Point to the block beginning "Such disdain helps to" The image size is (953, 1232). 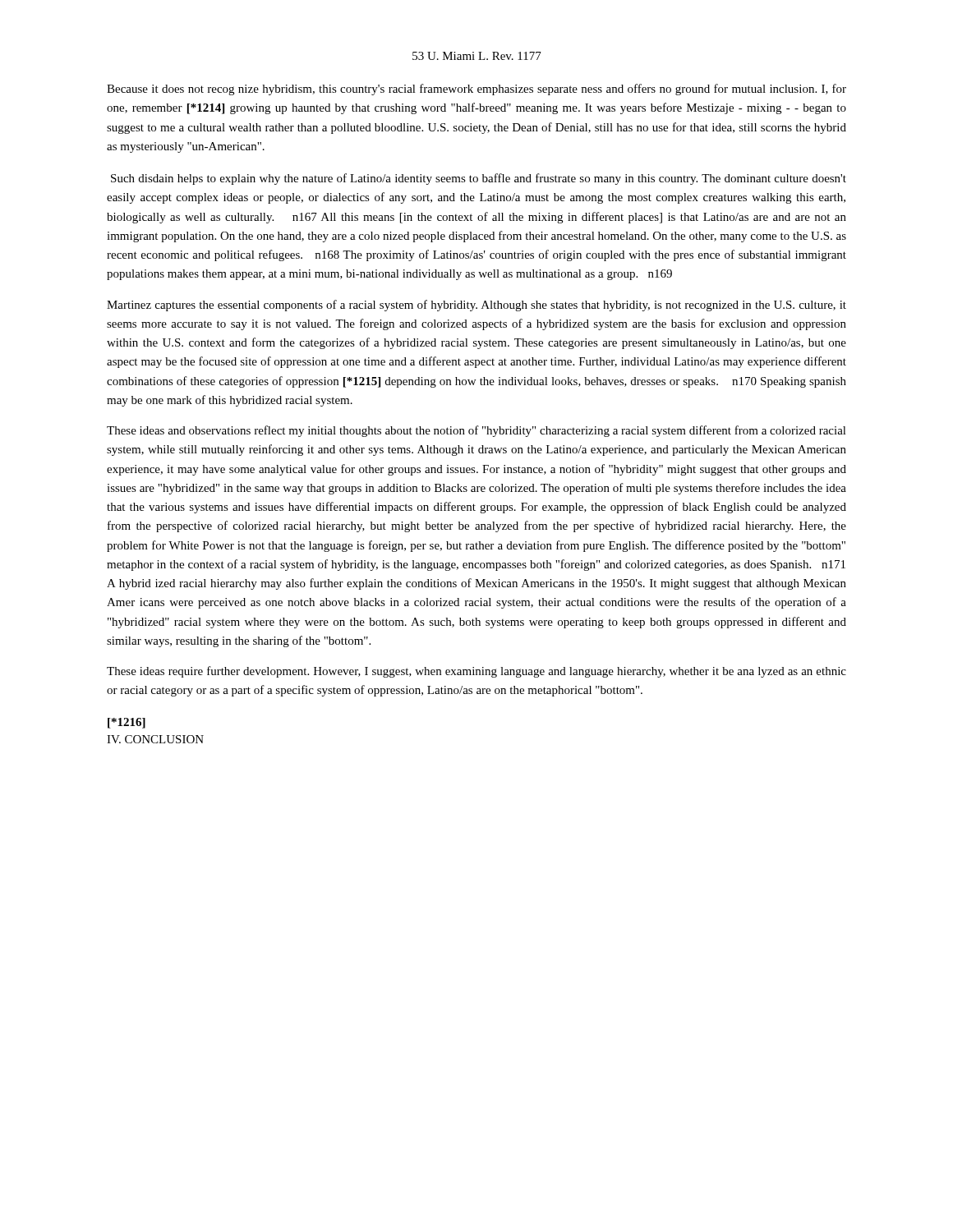[476, 226]
